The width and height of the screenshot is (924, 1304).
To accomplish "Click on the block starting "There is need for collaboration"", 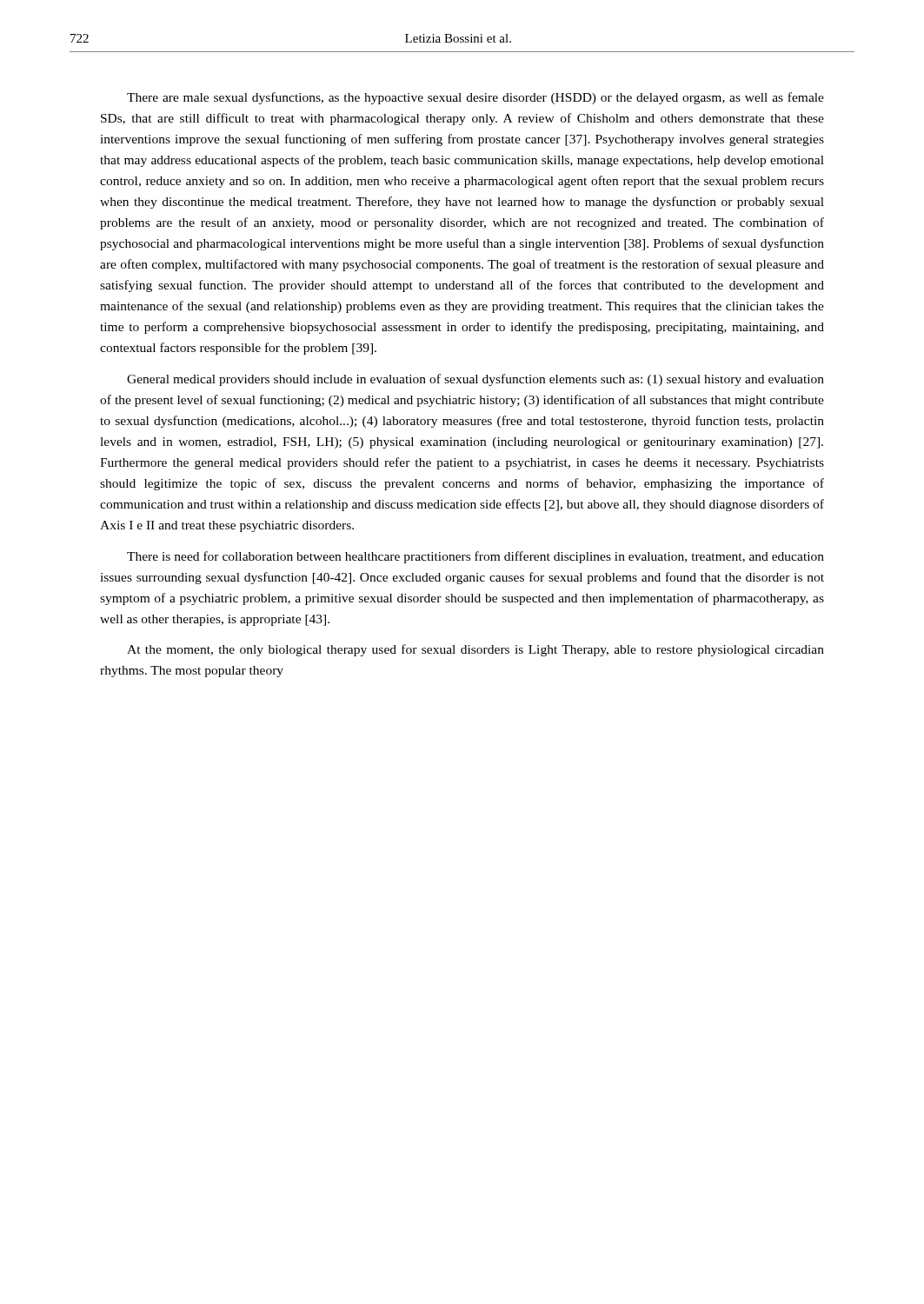I will point(462,587).
